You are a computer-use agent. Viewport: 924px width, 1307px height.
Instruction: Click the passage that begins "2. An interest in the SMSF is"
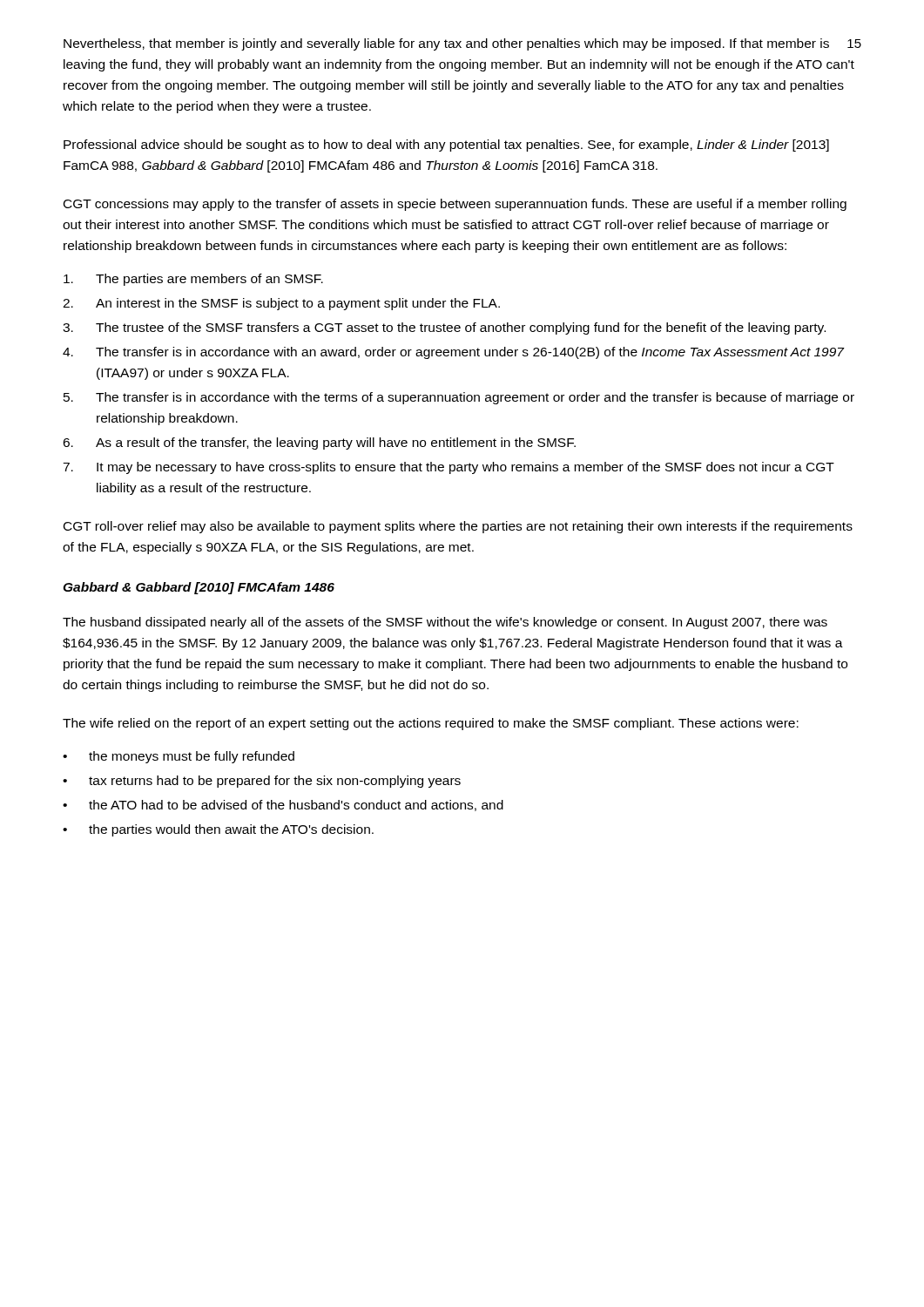tap(462, 303)
